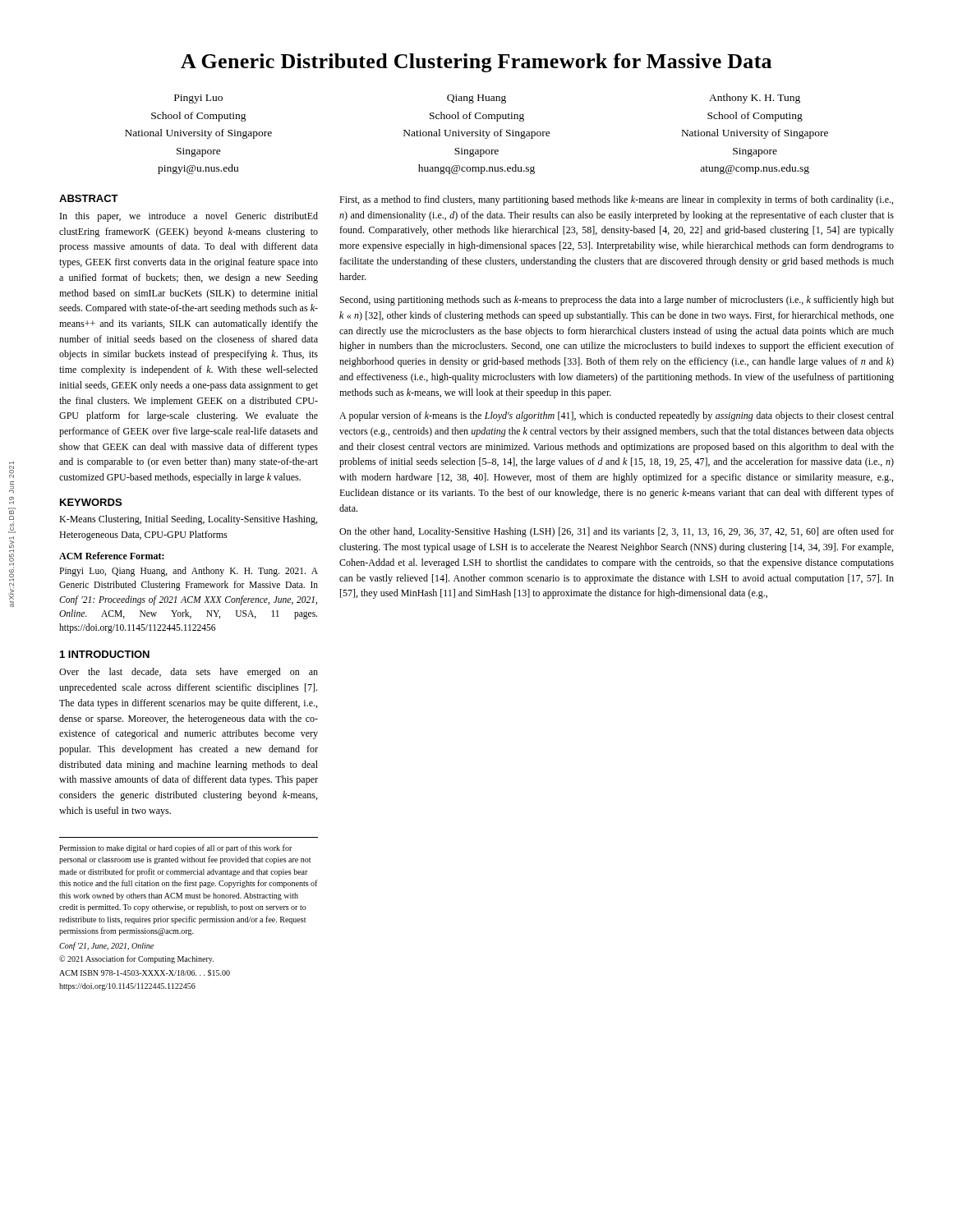The height and width of the screenshot is (1232, 953).
Task: Where is the passage that starts "On the other hand, Locality-Sensitive"?
Action: [617, 562]
